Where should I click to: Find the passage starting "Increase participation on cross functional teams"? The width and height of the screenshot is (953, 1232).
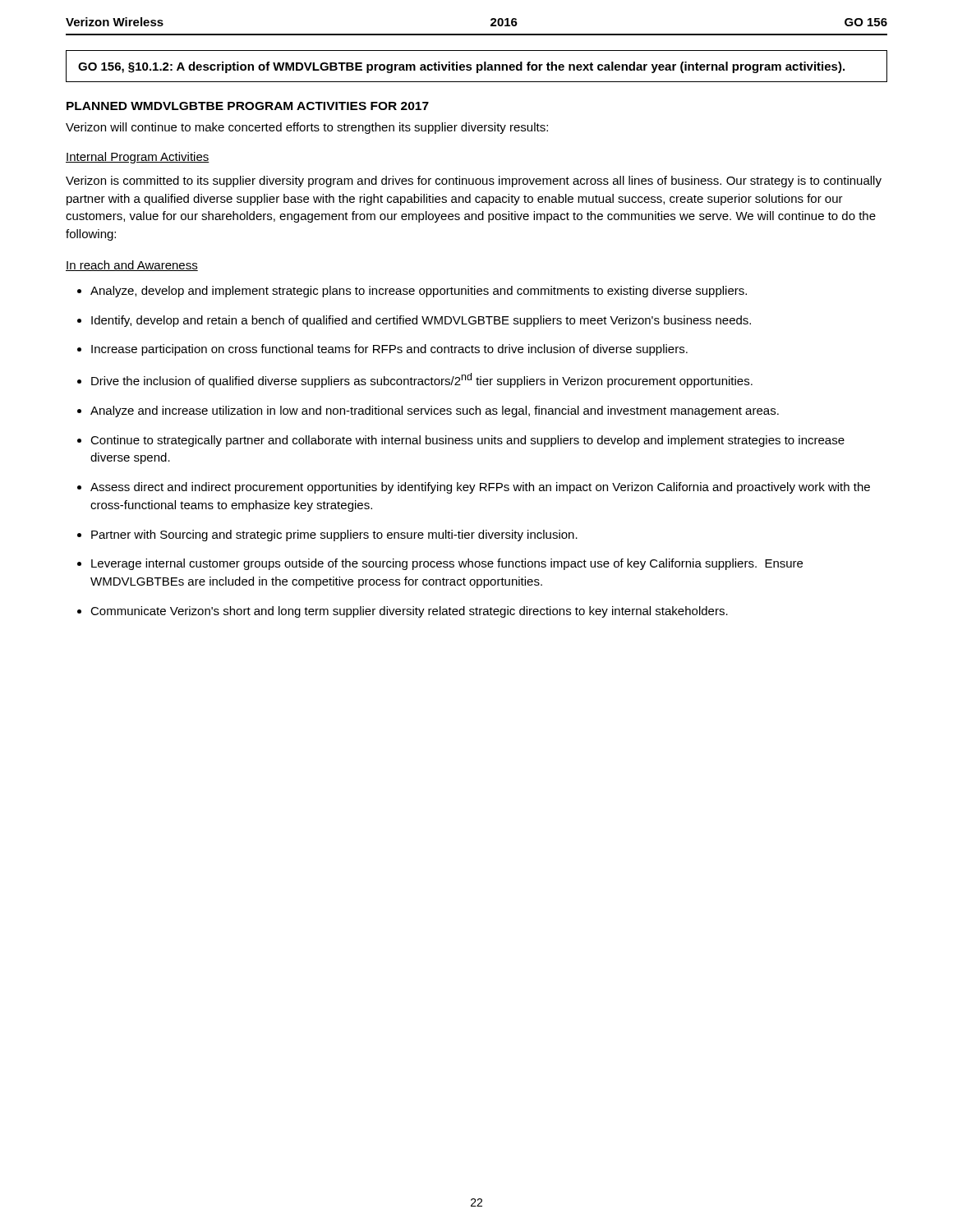click(389, 349)
